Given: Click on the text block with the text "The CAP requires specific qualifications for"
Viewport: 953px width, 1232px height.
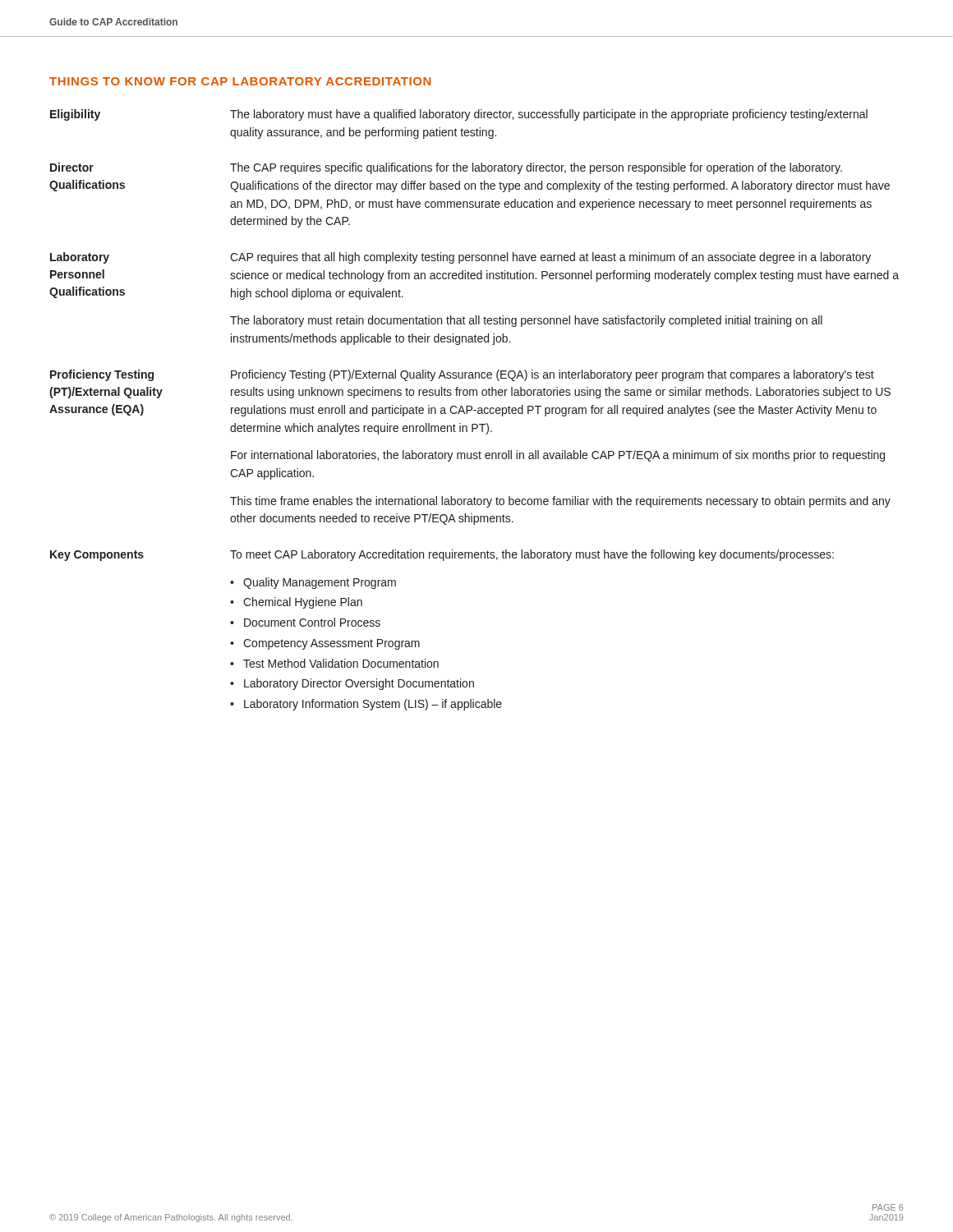Looking at the screenshot, I should [x=567, y=195].
